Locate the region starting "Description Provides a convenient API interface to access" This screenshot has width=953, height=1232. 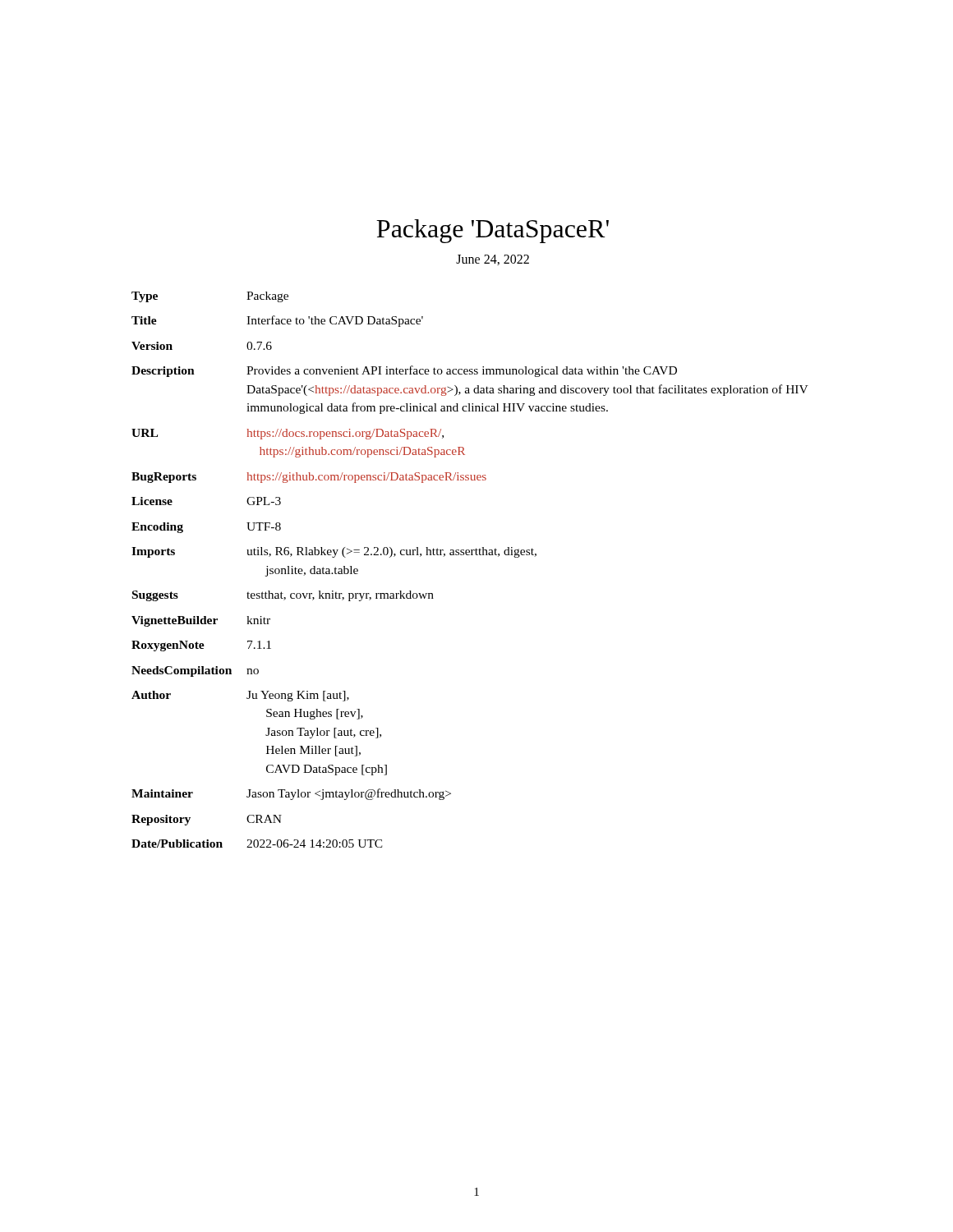click(x=493, y=389)
